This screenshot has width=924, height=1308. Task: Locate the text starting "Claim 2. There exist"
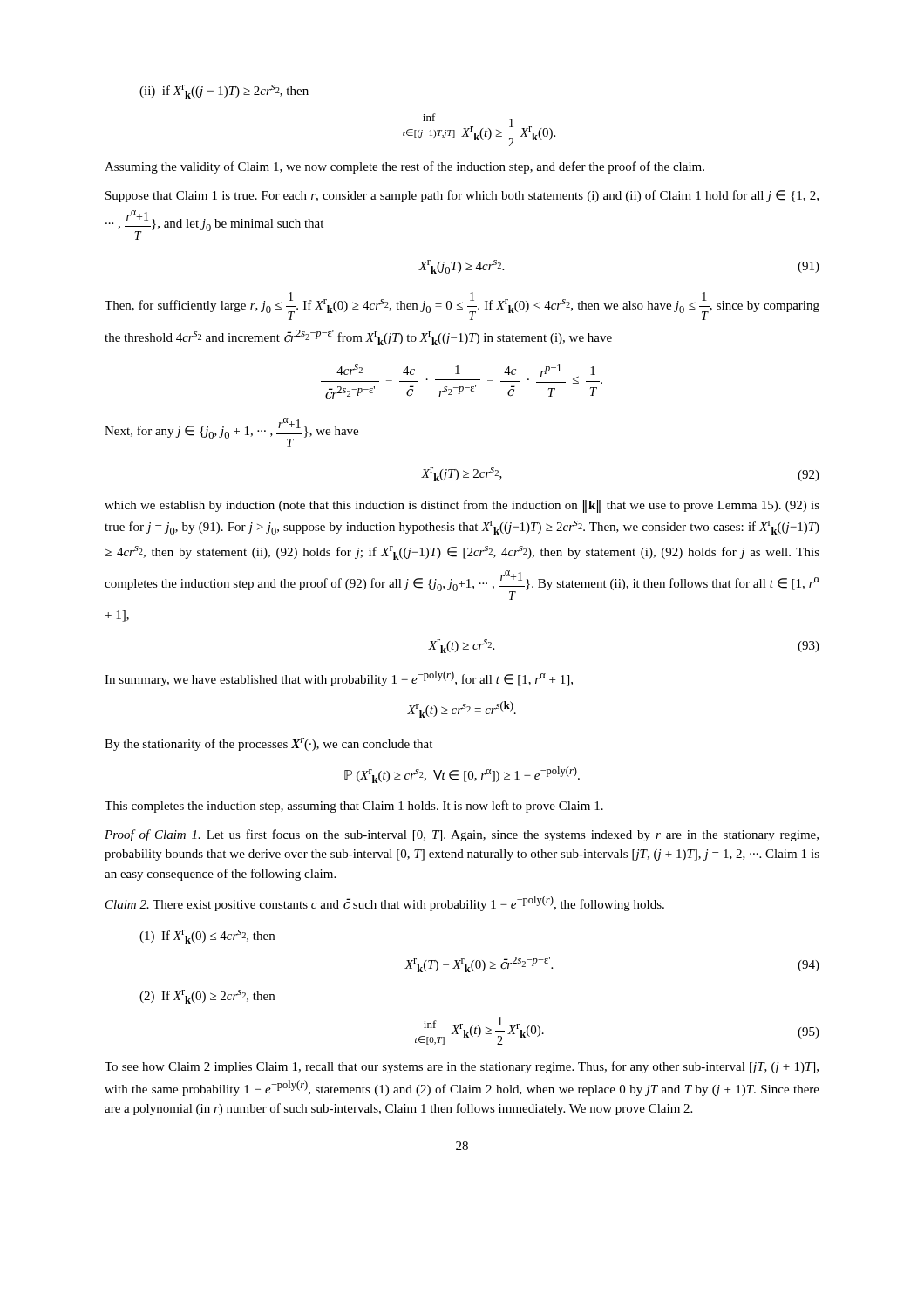tap(462, 903)
